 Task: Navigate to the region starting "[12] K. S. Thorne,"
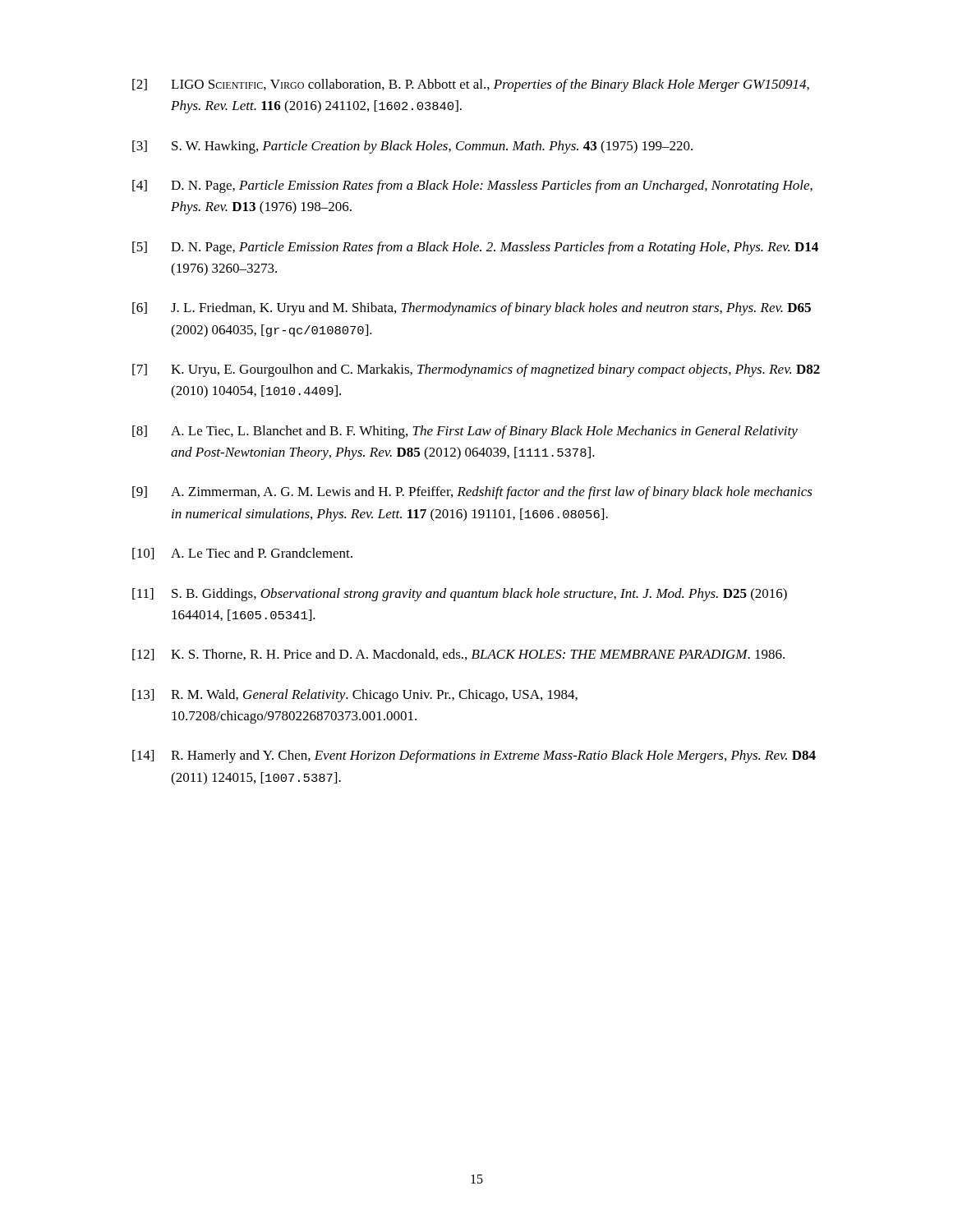click(x=476, y=655)
